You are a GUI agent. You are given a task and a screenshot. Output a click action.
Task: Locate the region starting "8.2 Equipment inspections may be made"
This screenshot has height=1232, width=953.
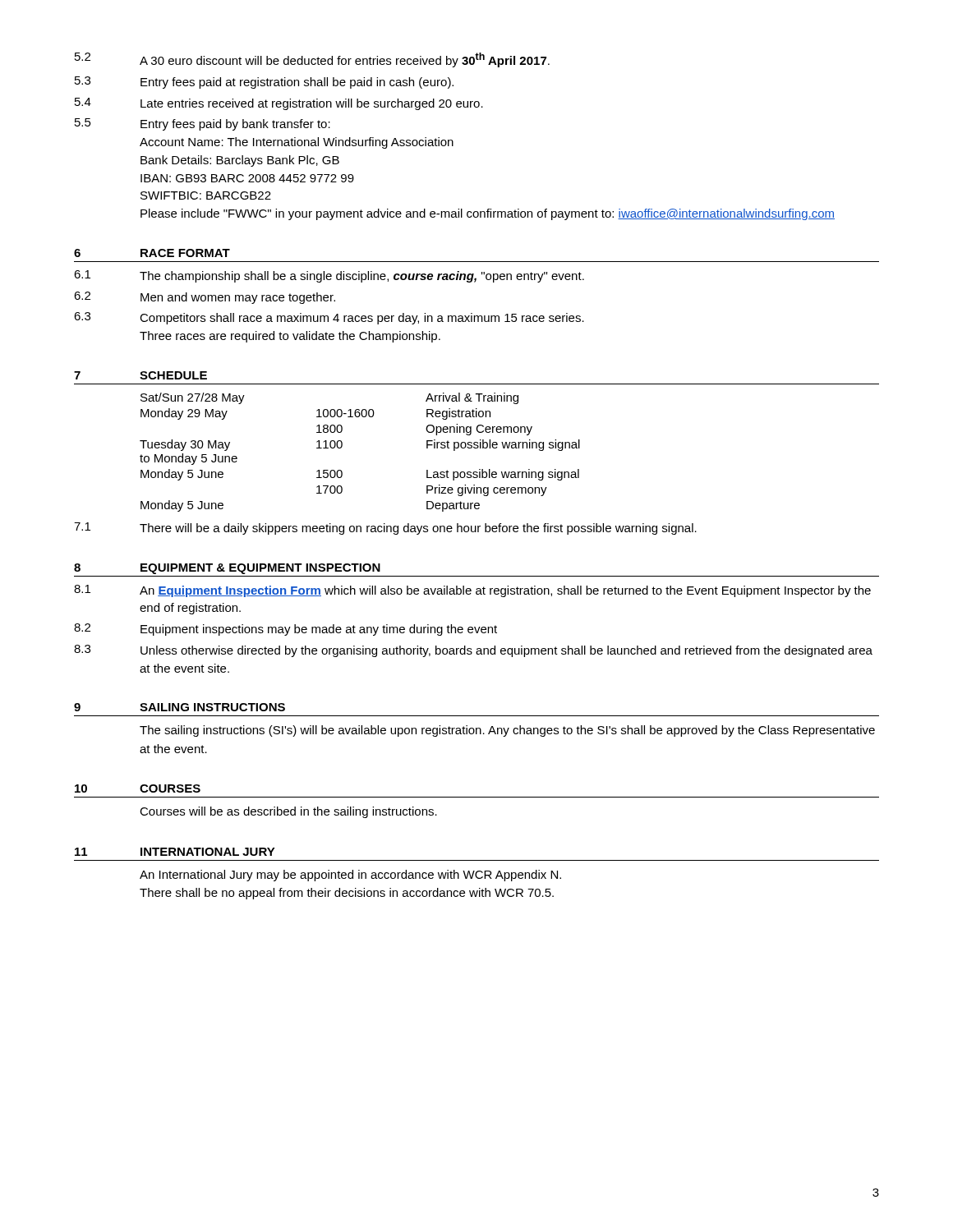coord(476,629)
